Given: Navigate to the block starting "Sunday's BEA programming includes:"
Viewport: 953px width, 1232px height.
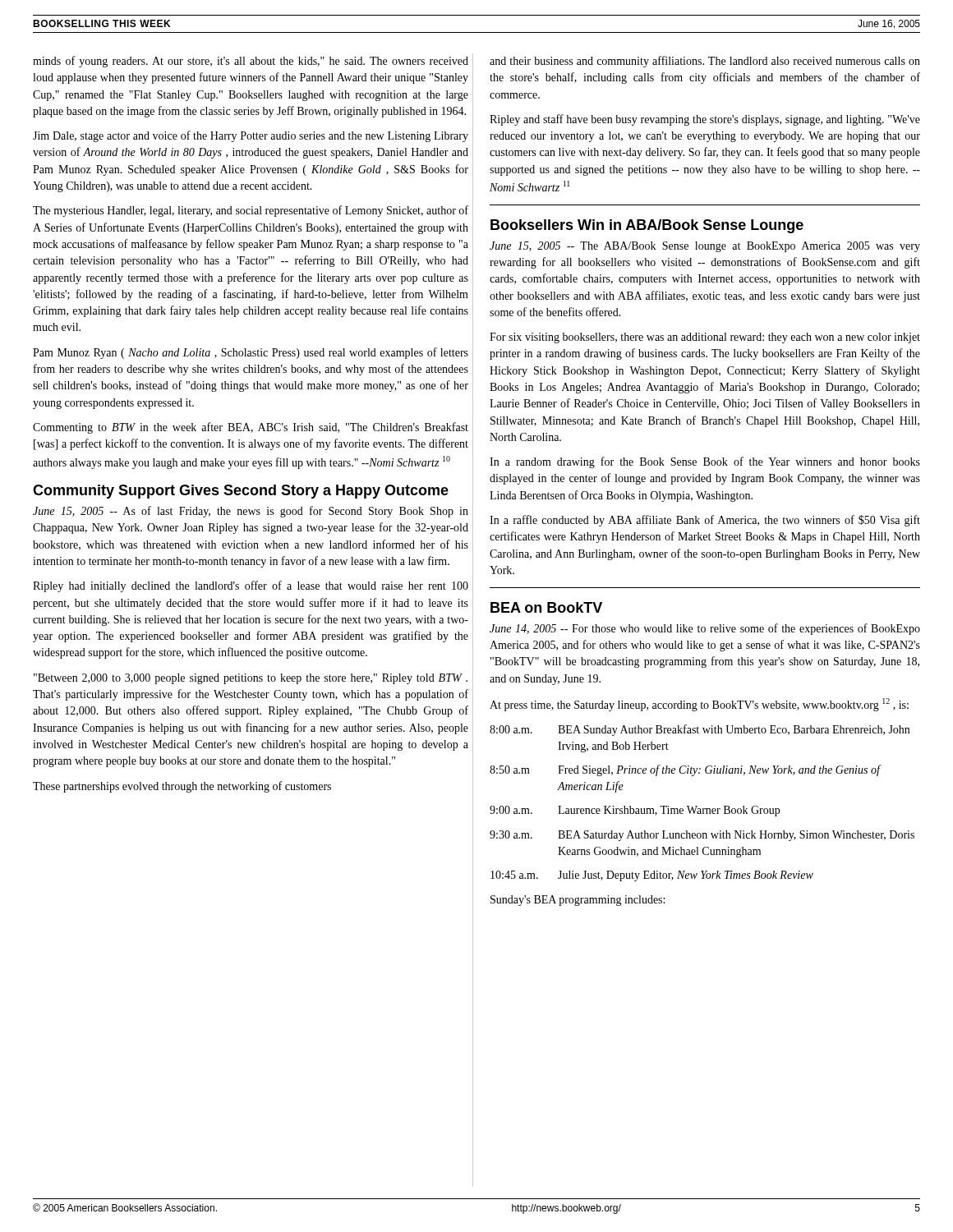Looking at the screenshot, I should tap(578, 901).
